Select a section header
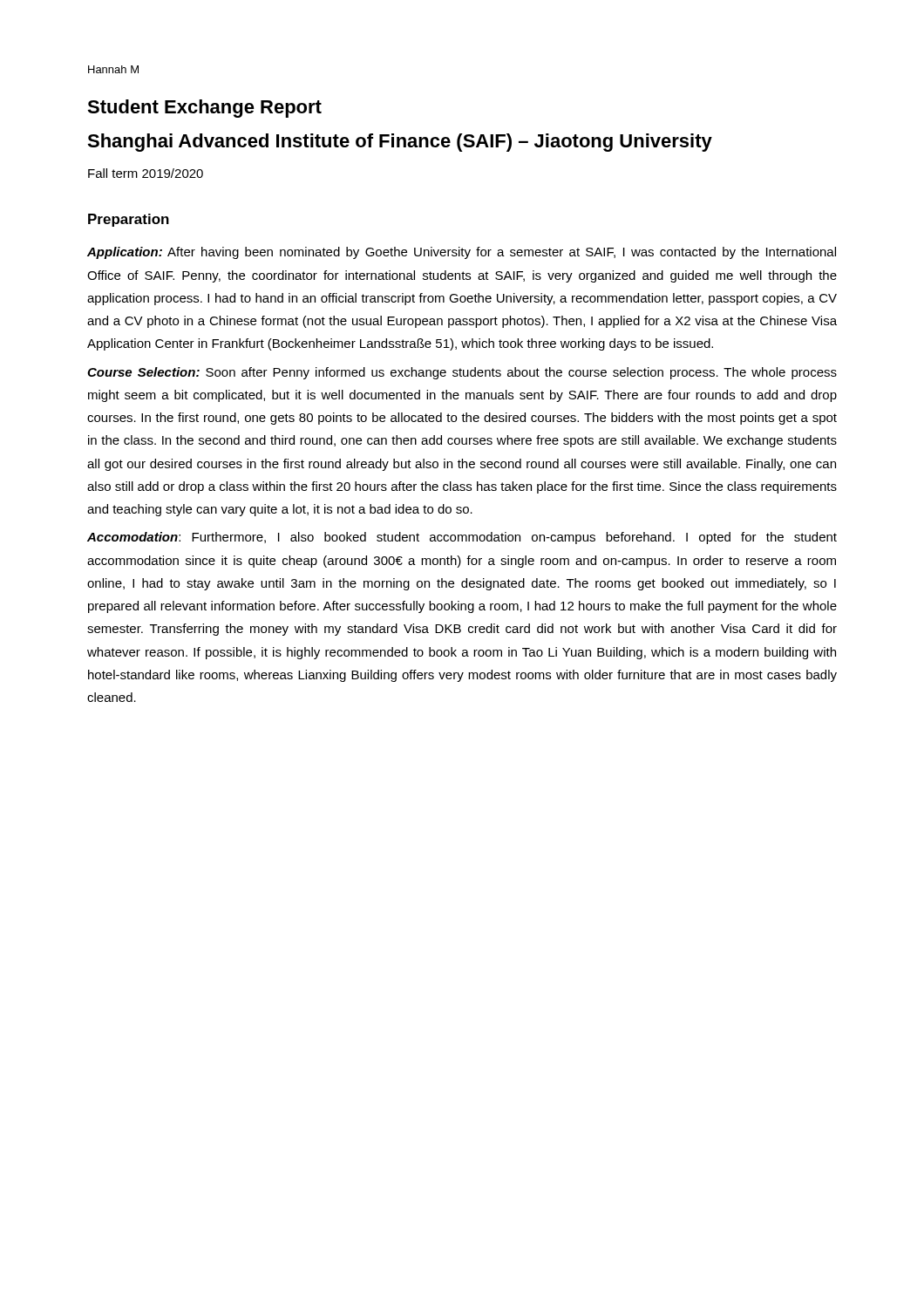Image resolution: width=924 pixels, height=1308 pixels. click(128, 220)
